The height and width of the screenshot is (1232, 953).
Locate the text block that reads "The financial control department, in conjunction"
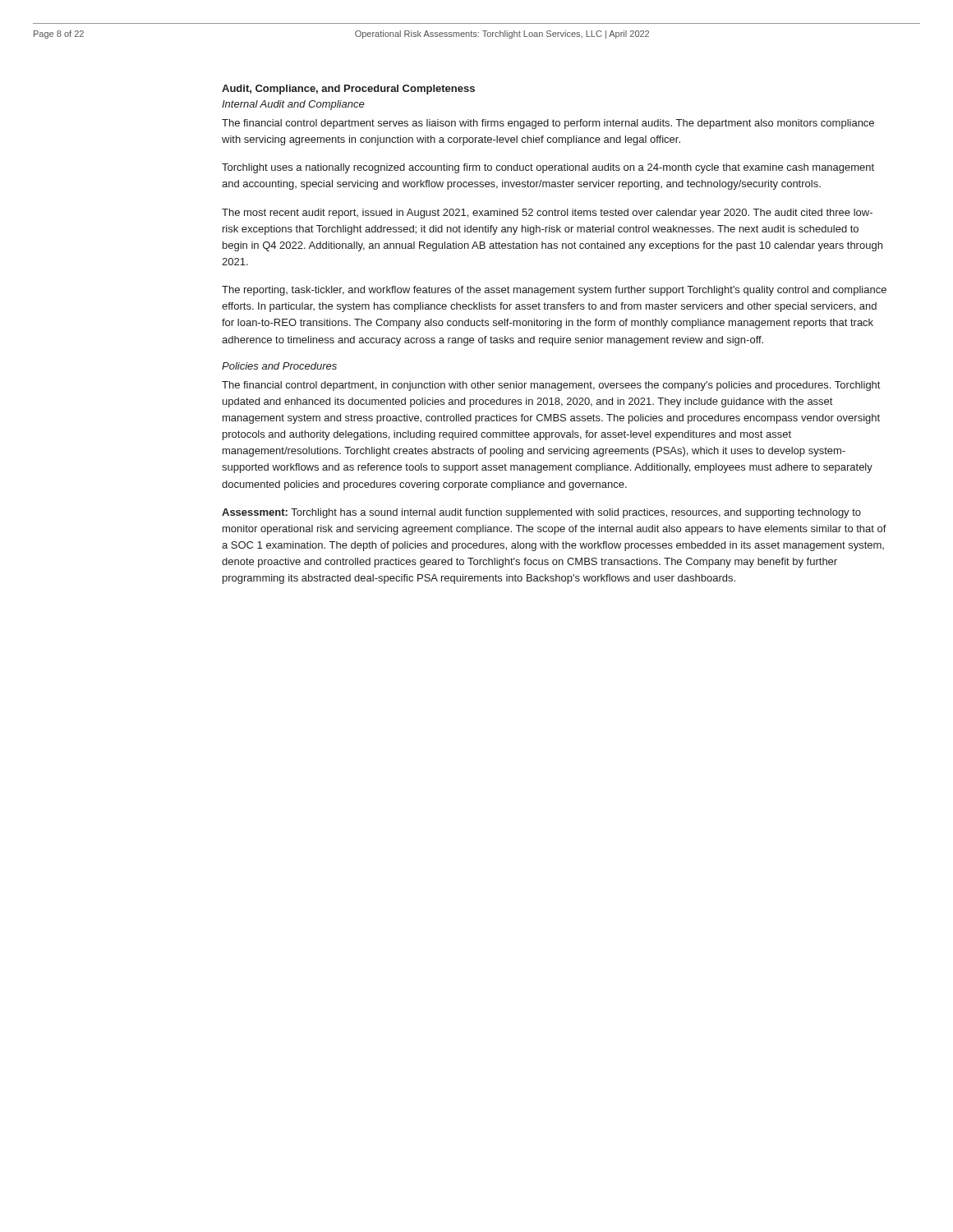[551, 434]
